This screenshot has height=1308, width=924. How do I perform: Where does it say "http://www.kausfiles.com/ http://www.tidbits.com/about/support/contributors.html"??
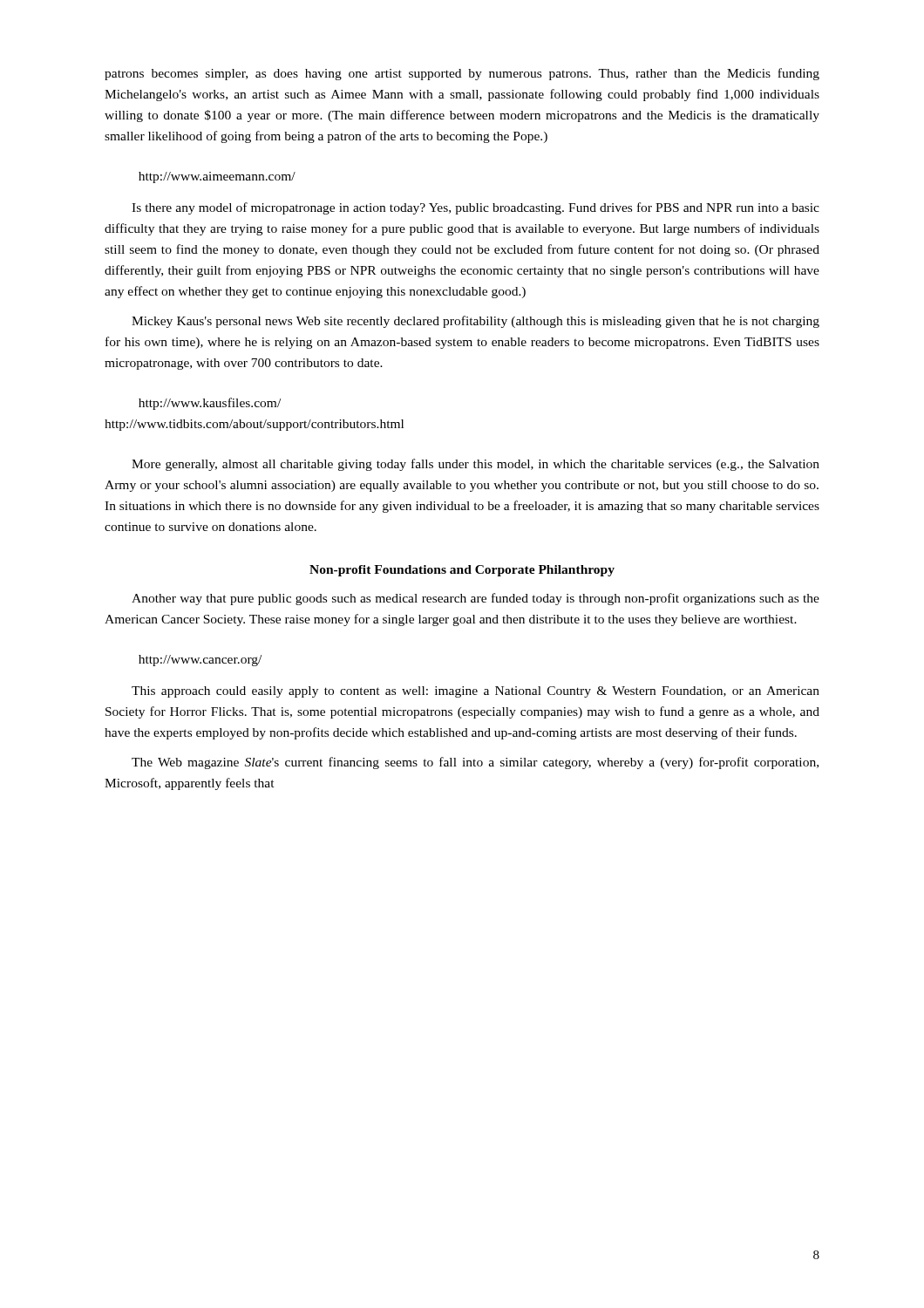(x=254, y=413)
